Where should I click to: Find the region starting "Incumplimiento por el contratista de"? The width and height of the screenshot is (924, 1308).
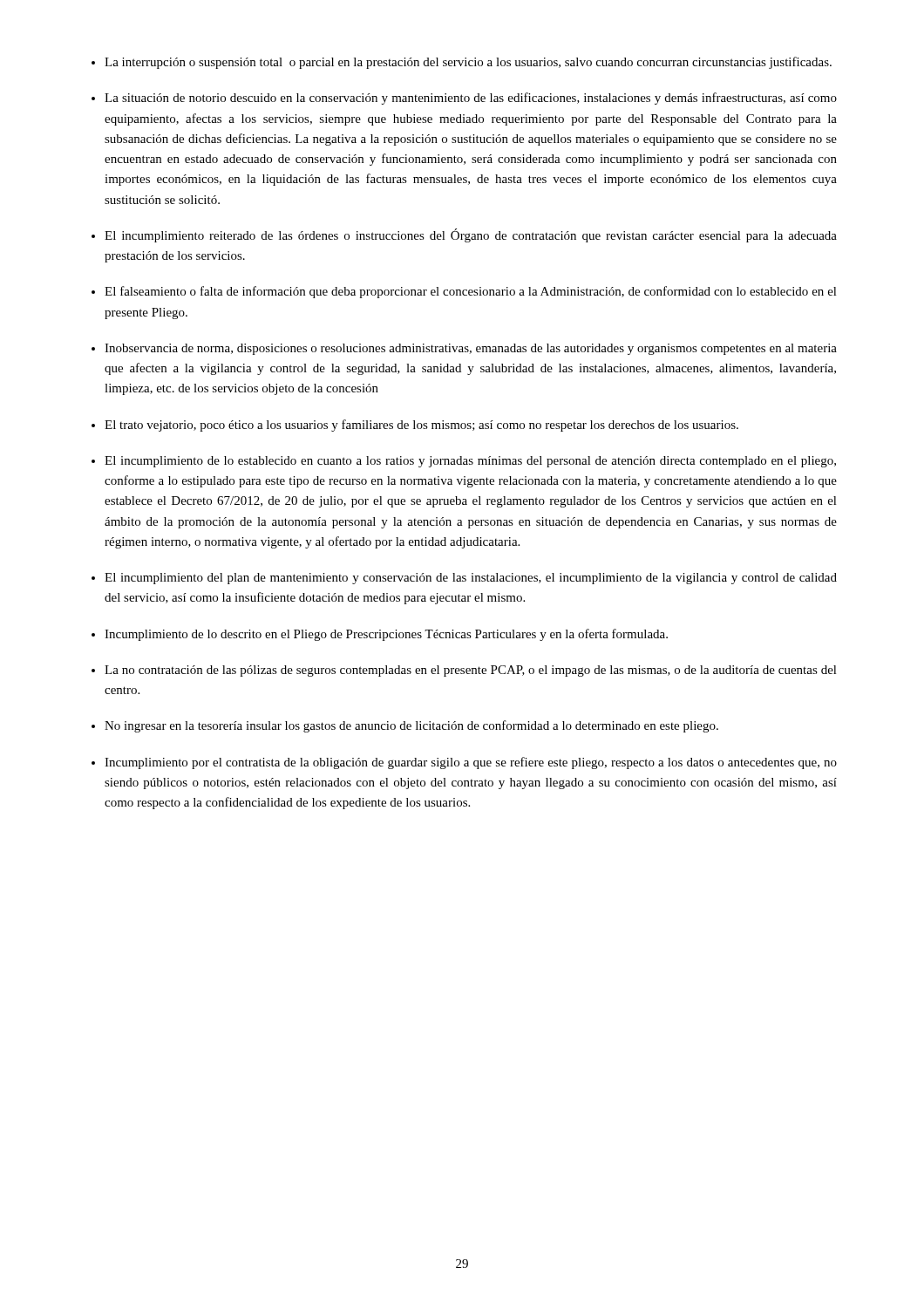click(471, 782)
